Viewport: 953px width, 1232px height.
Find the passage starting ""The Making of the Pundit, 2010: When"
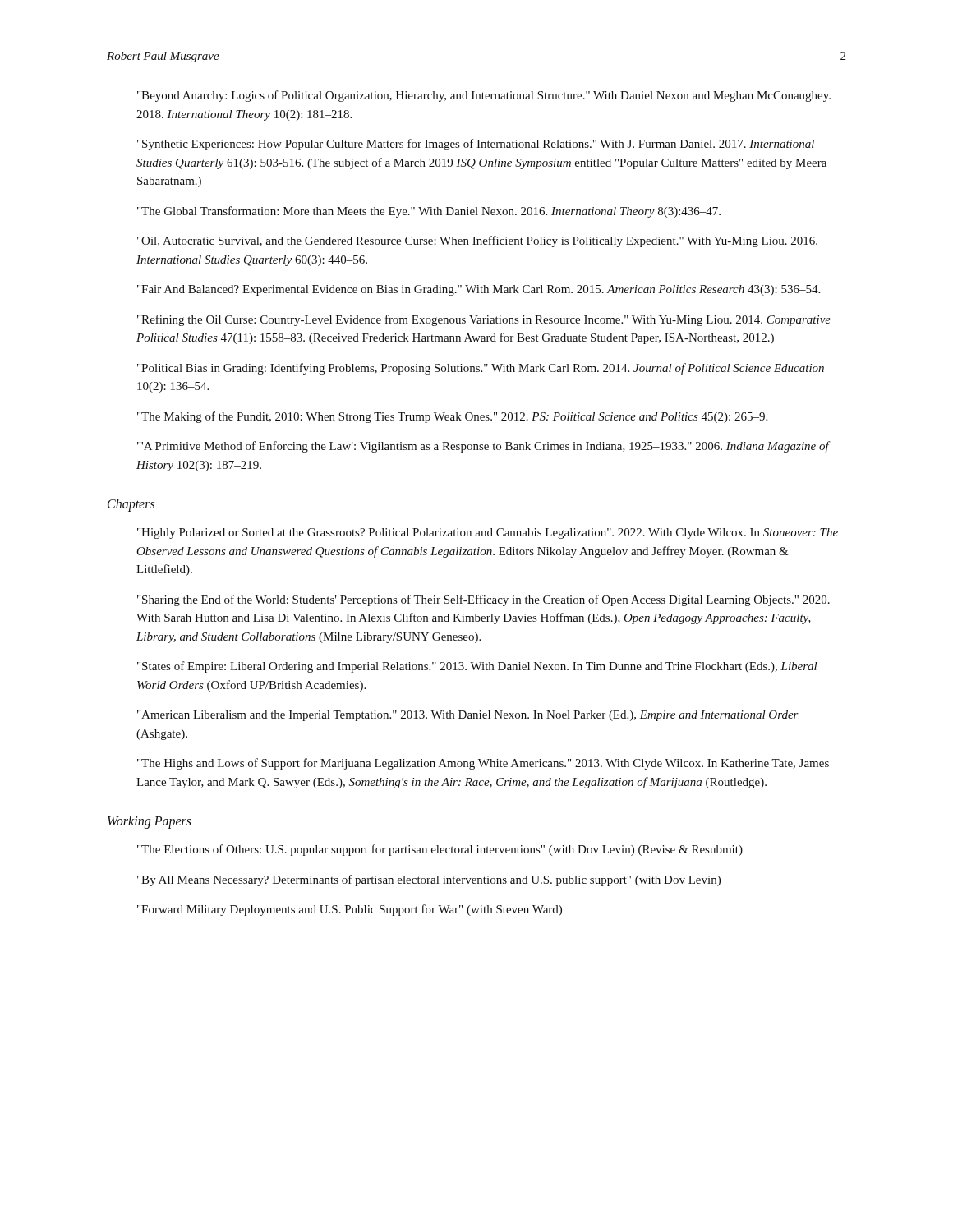click(x=452, y=416)
